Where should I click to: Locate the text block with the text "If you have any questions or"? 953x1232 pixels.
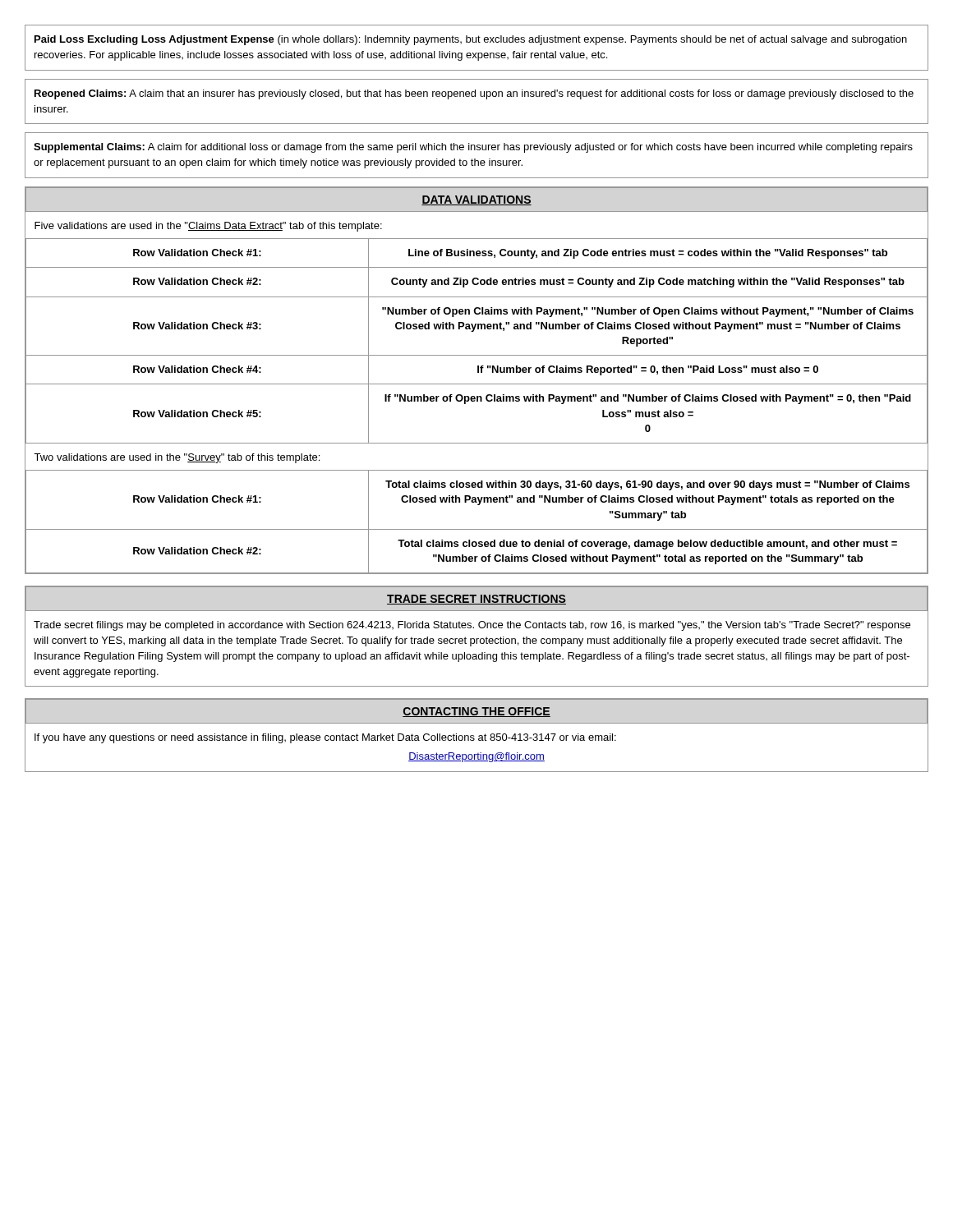[x=325, y=737]
